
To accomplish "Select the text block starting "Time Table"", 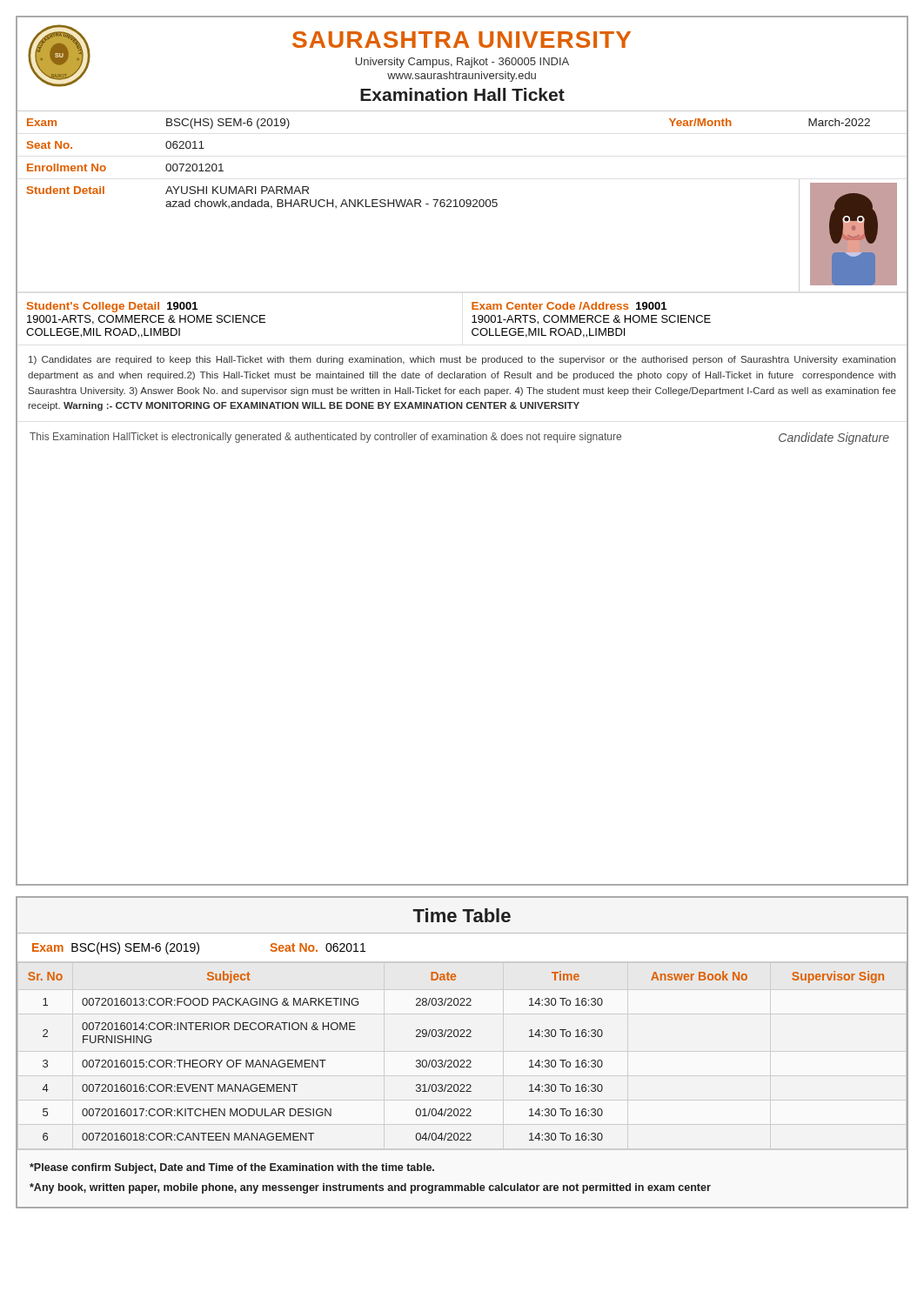I will pyautogui.click(x=462, y=916).
